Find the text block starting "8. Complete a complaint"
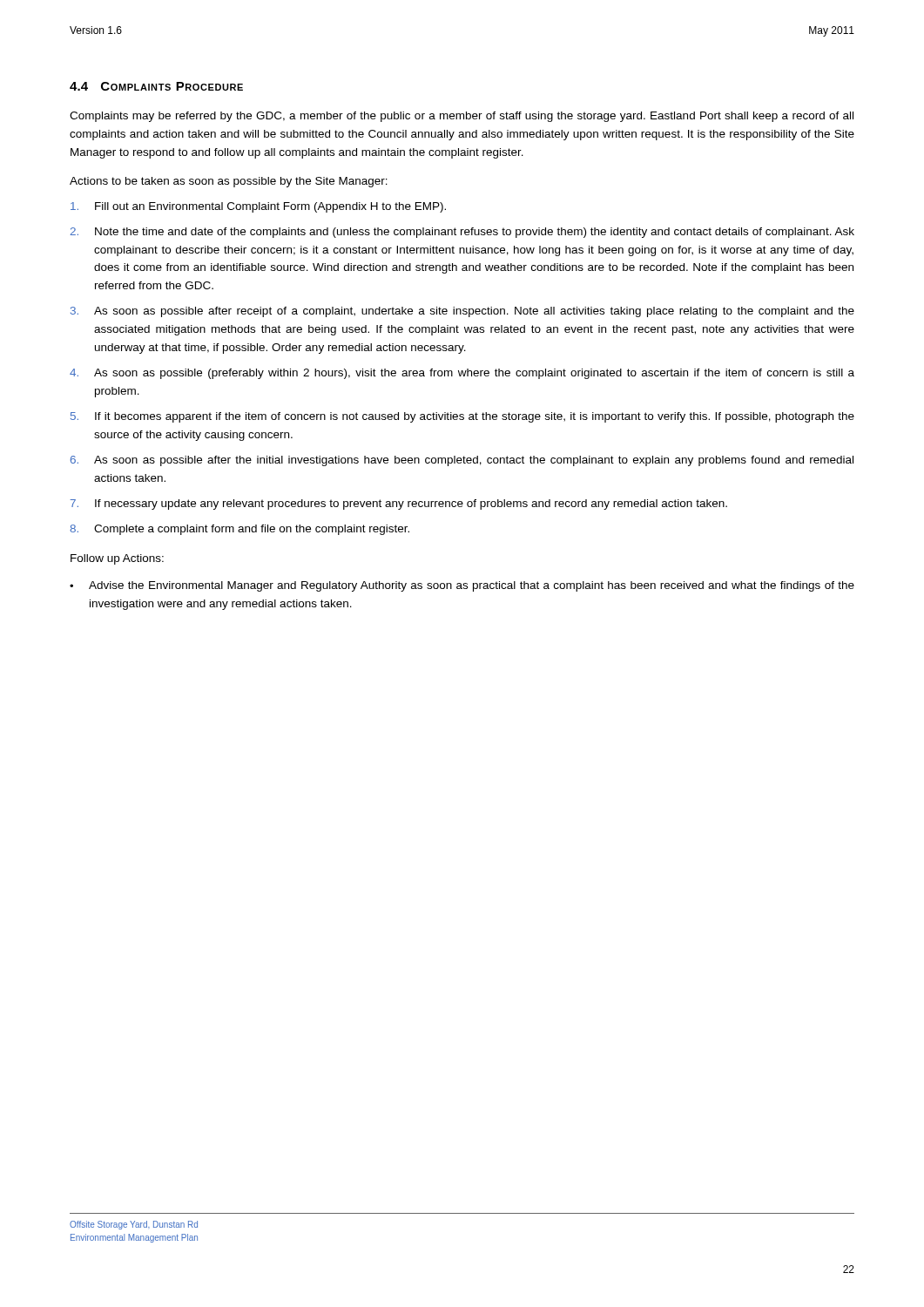 pos(239,530)
